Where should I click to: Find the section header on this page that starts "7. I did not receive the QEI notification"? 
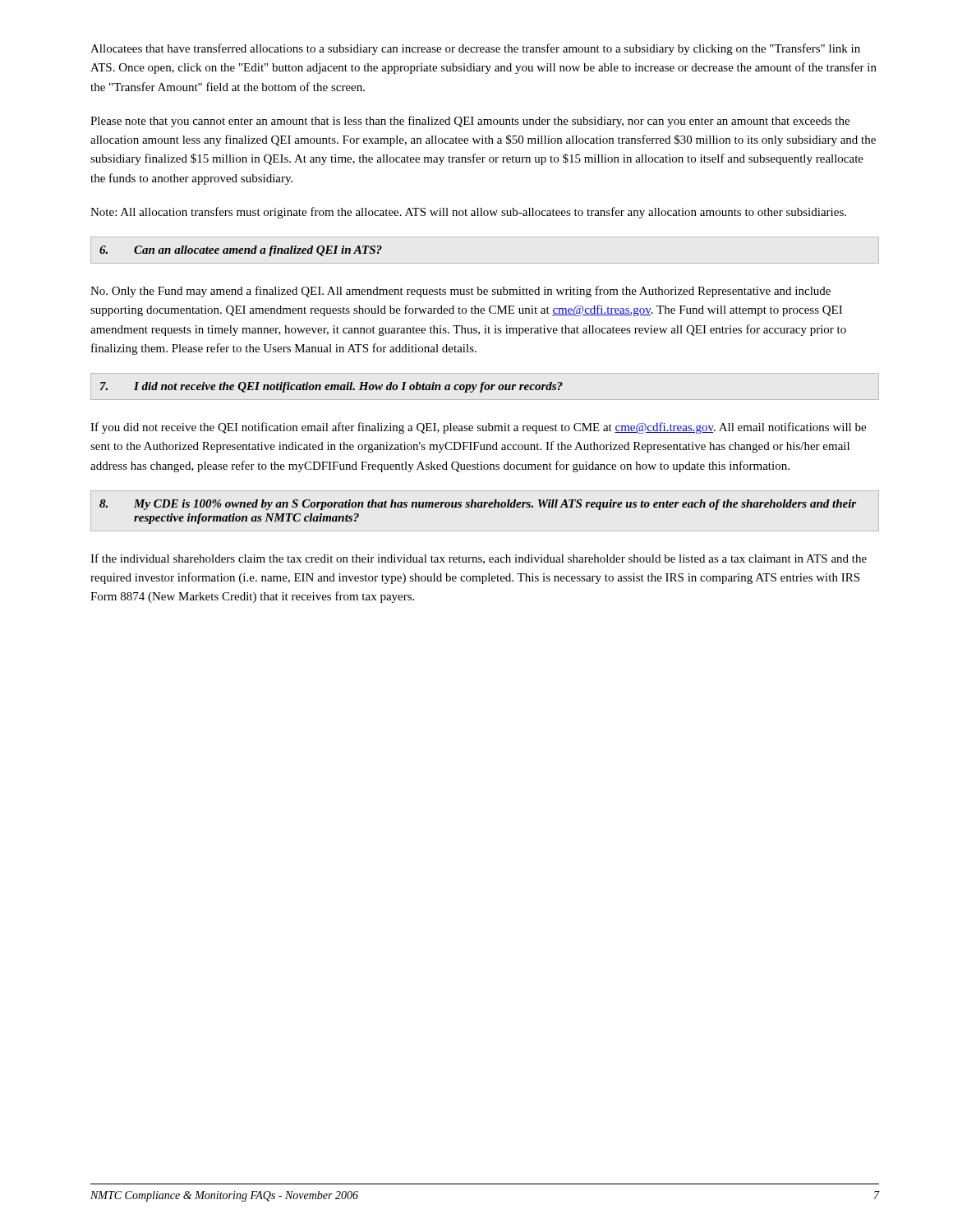tap(331, 386)
